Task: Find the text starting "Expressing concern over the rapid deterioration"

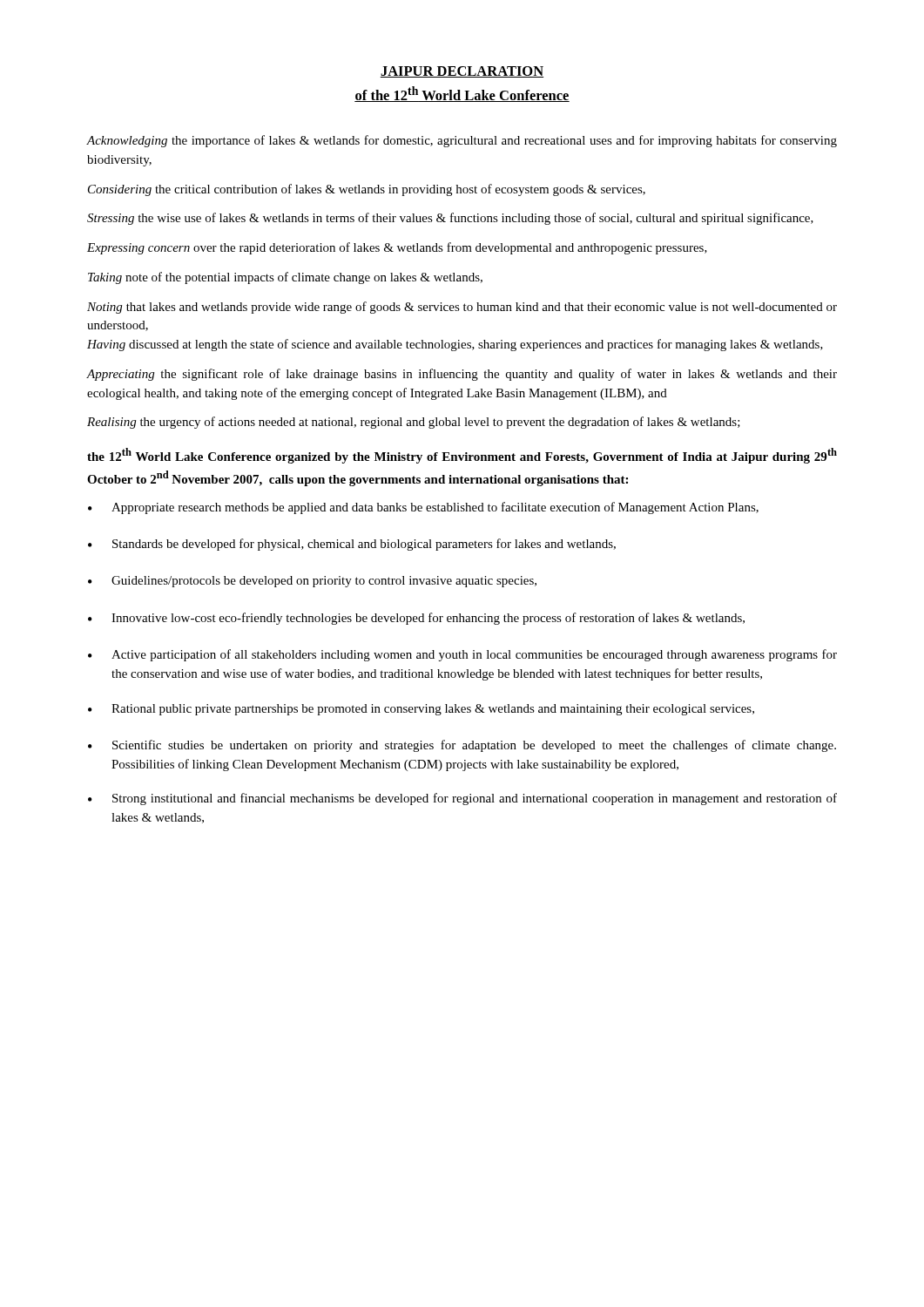Action: 397,247
